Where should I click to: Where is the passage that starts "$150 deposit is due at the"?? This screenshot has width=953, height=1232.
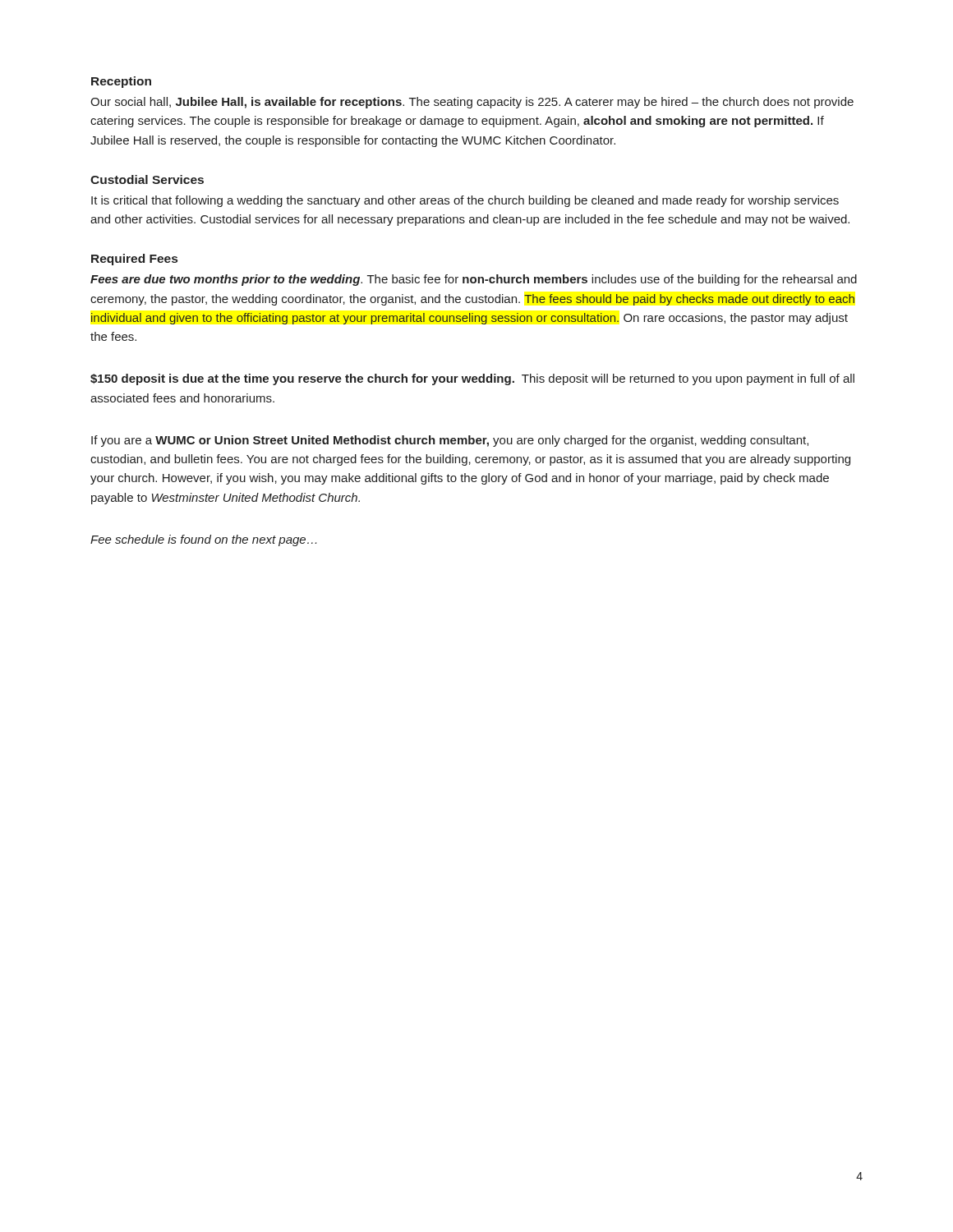473,388
